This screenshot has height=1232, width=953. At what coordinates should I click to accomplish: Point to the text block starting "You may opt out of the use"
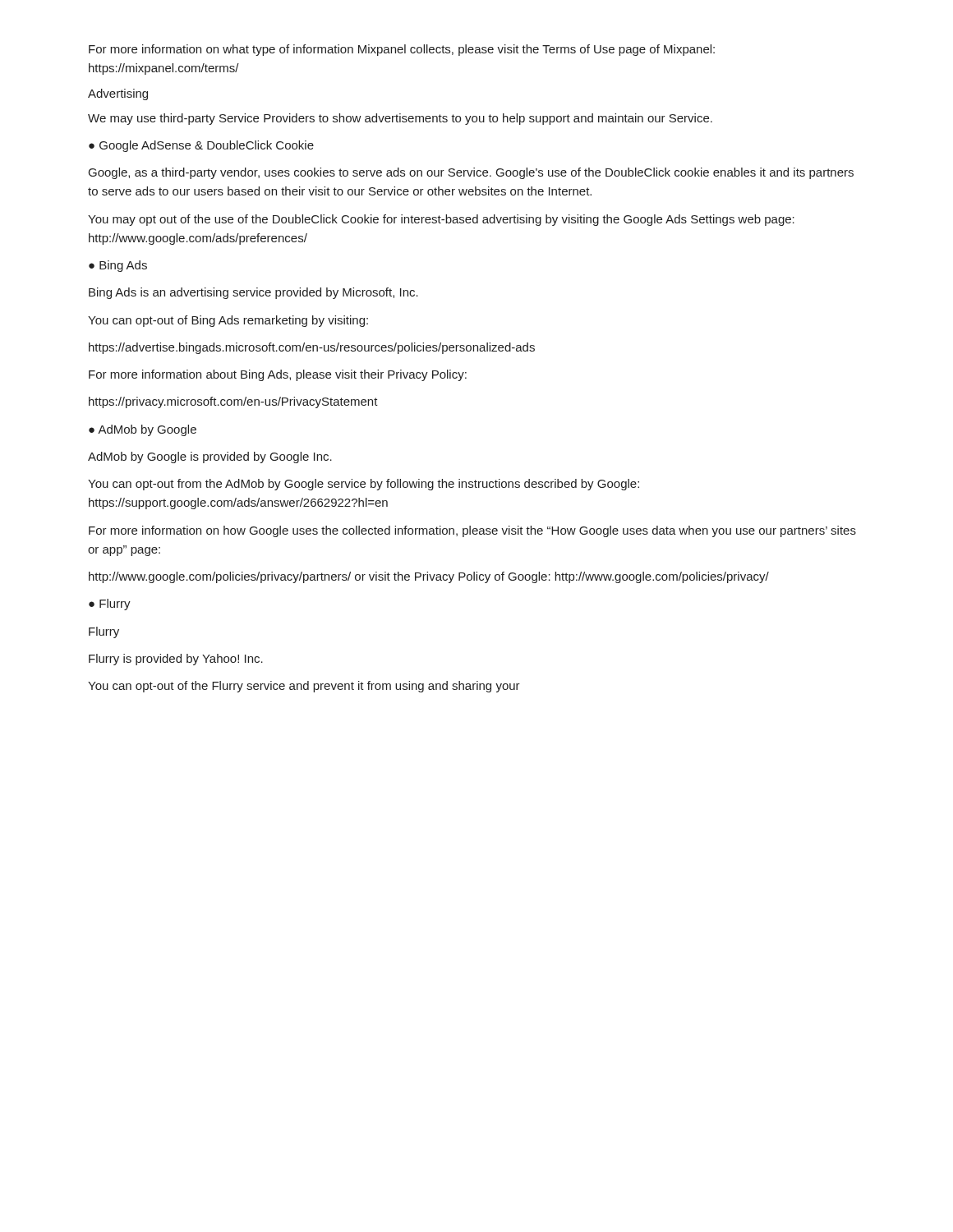pos(441,228)
